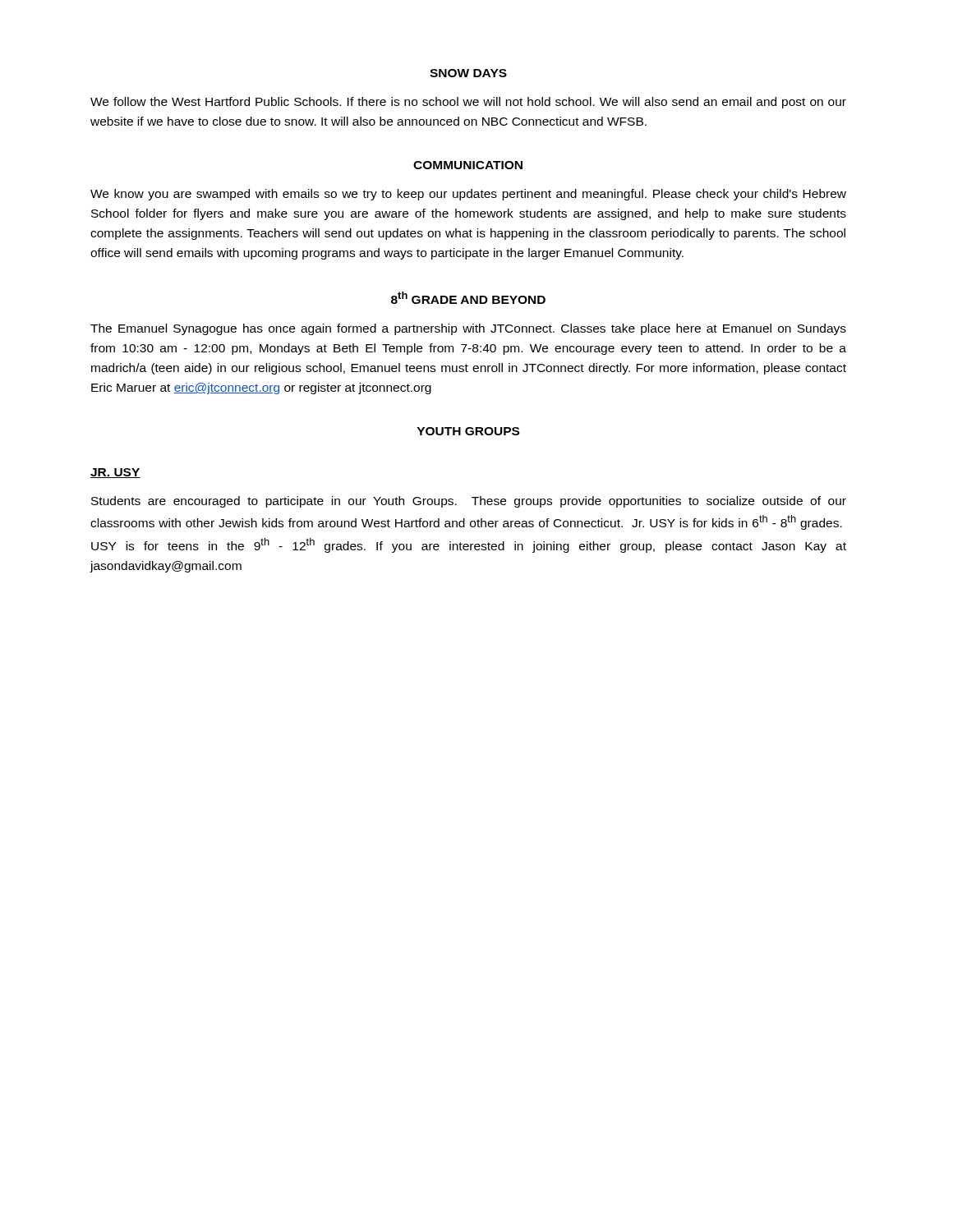Find the section header that reads "SNOW DAYS"
Screen dimensions: 1232x953
tap(468, 73)
